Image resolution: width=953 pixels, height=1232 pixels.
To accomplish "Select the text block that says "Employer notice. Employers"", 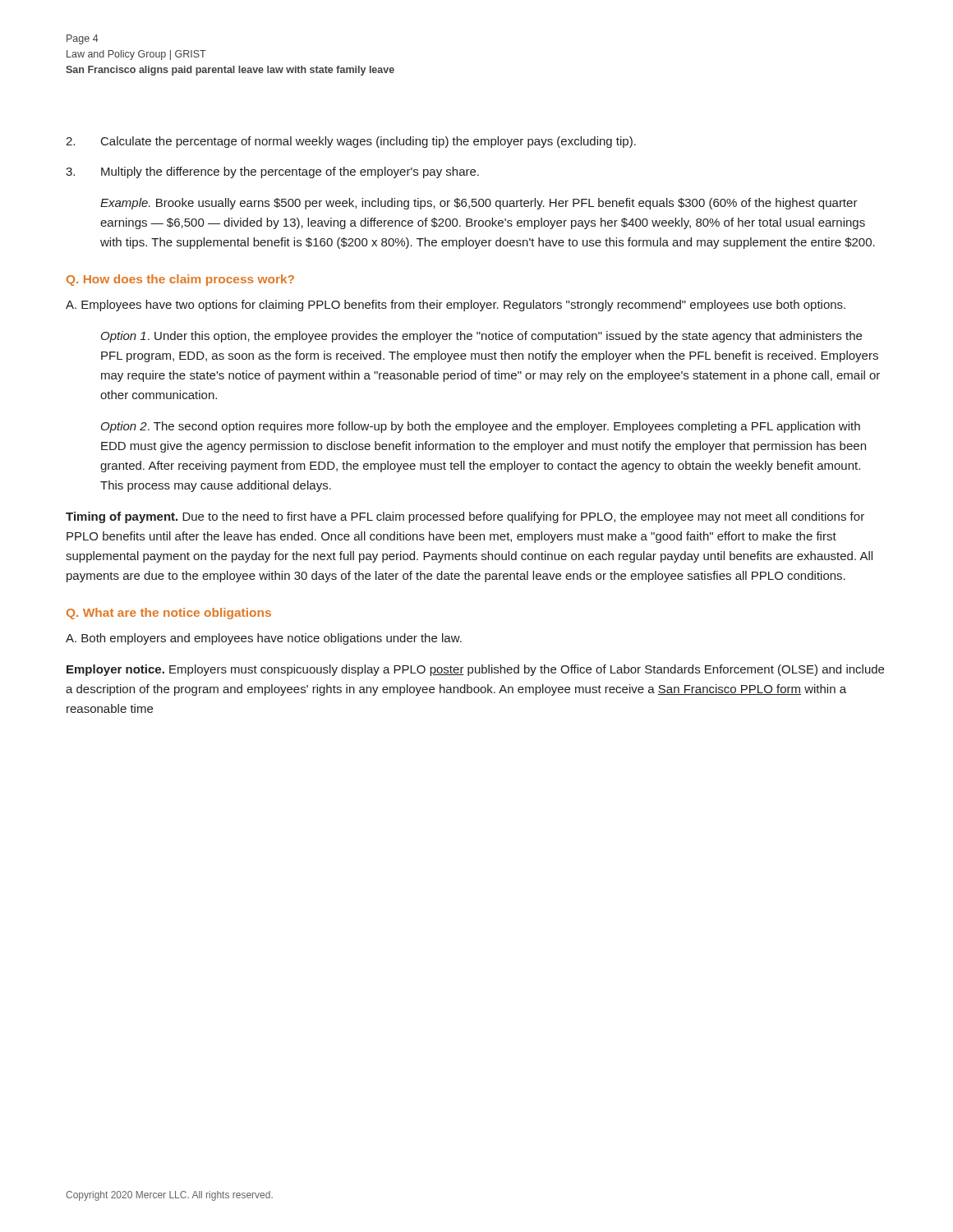I will click(475, 688).
